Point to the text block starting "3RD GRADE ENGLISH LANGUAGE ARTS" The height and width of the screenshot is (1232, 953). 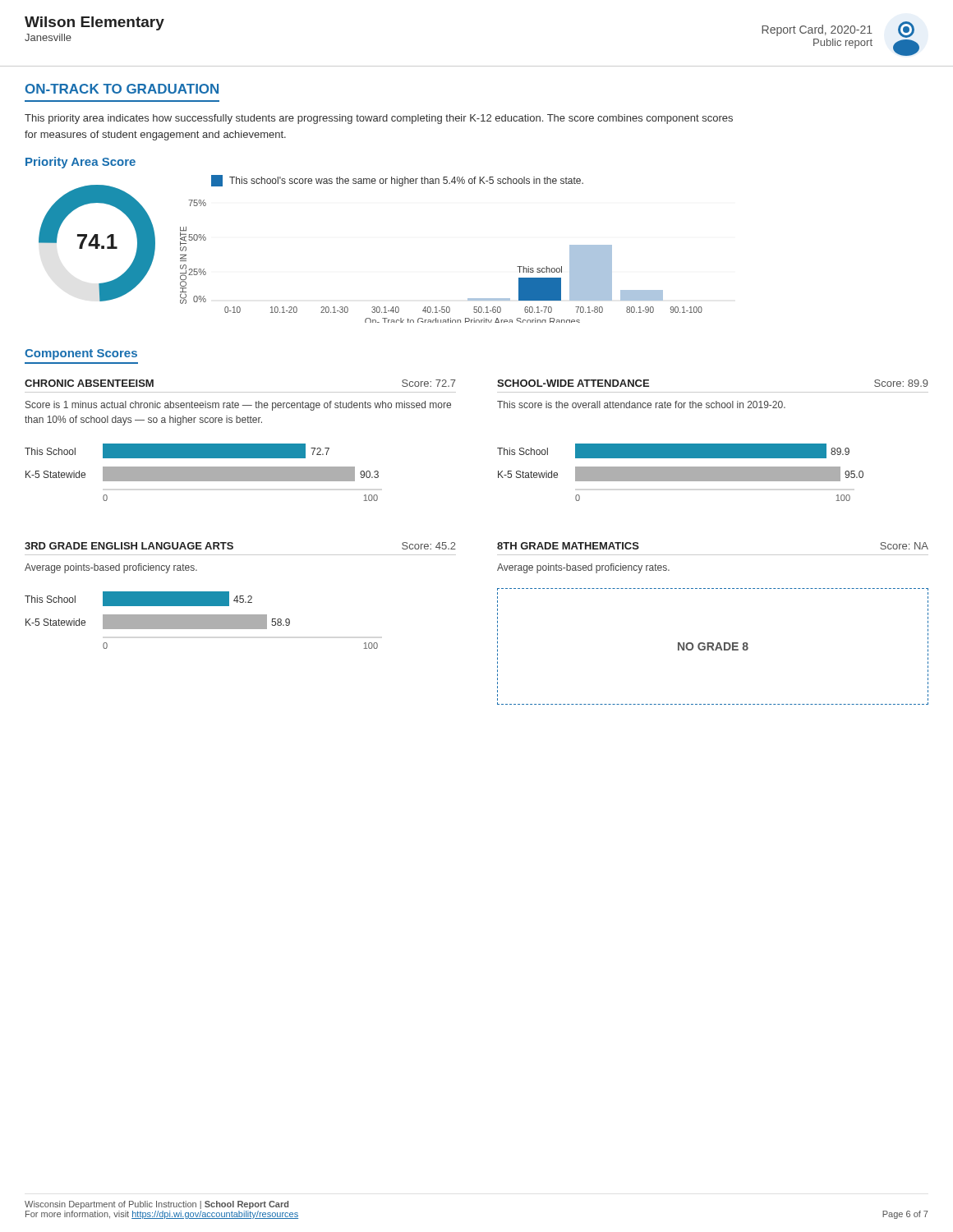point(240,558)
